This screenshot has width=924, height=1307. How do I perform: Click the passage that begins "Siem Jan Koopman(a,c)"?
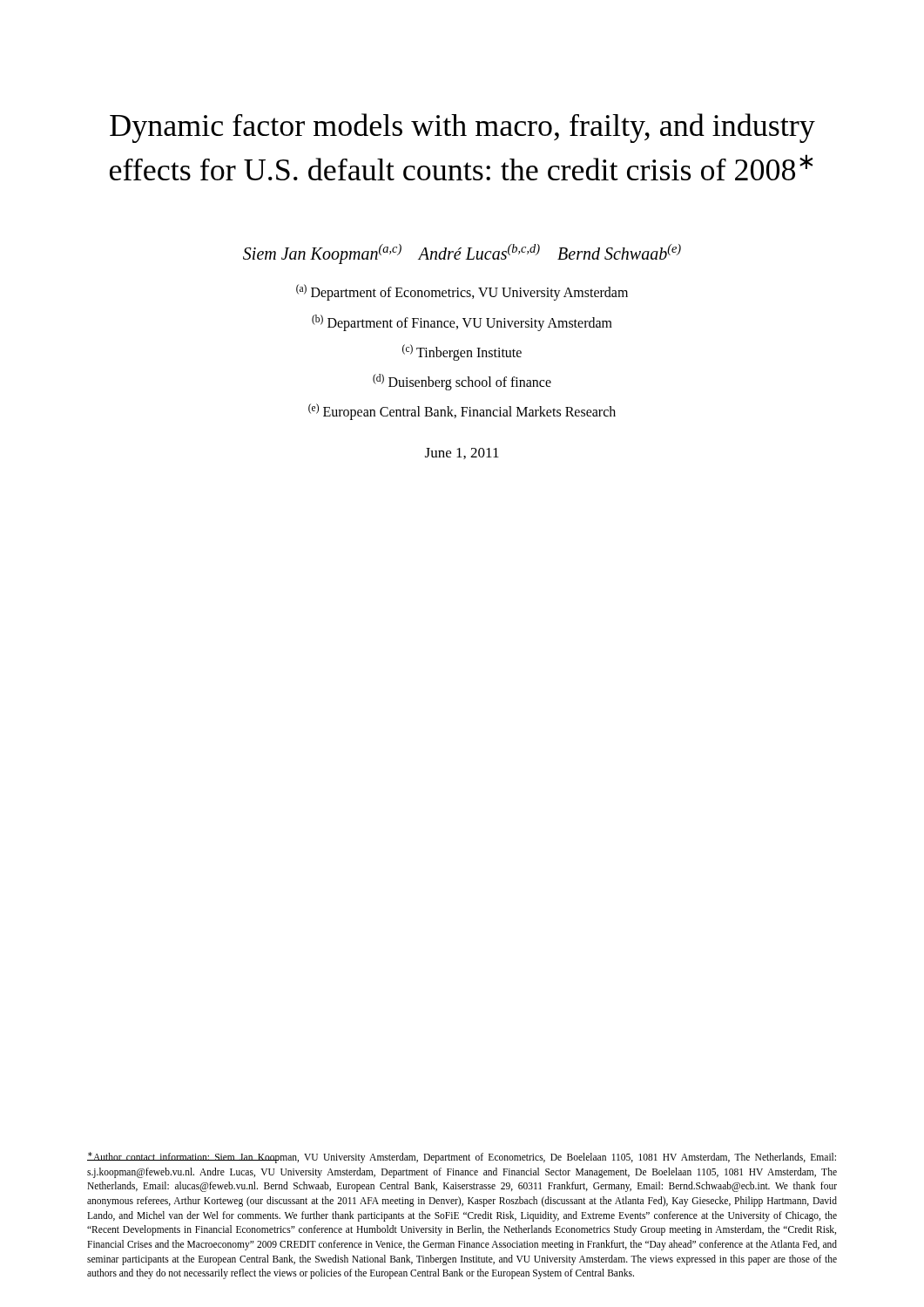pos(462,252)
